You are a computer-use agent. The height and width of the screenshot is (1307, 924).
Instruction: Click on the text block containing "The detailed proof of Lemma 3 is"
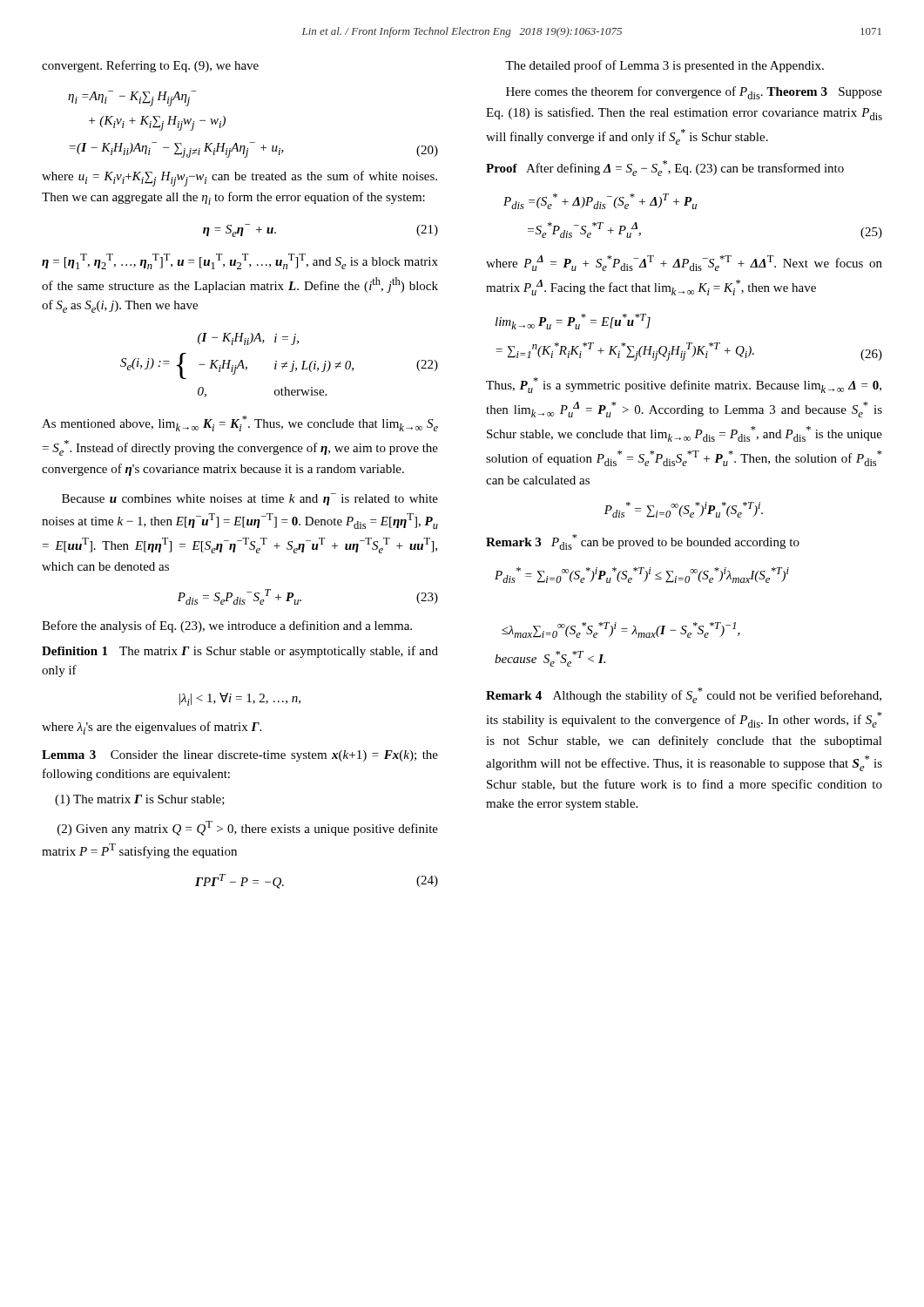(684, 66)
